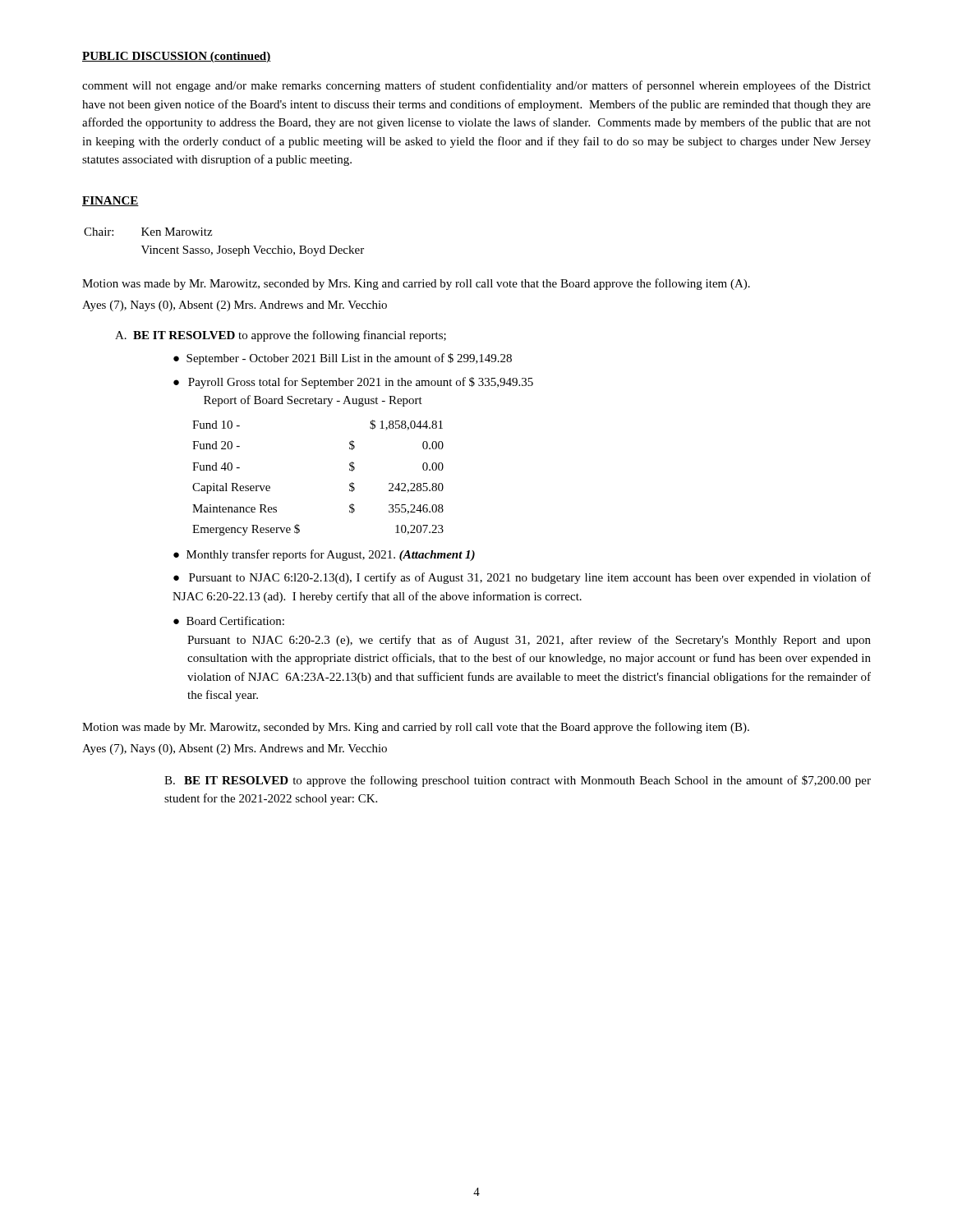
Task: Select the text block that says "comment will not engage and/or"
Action: tap(476, 122)
